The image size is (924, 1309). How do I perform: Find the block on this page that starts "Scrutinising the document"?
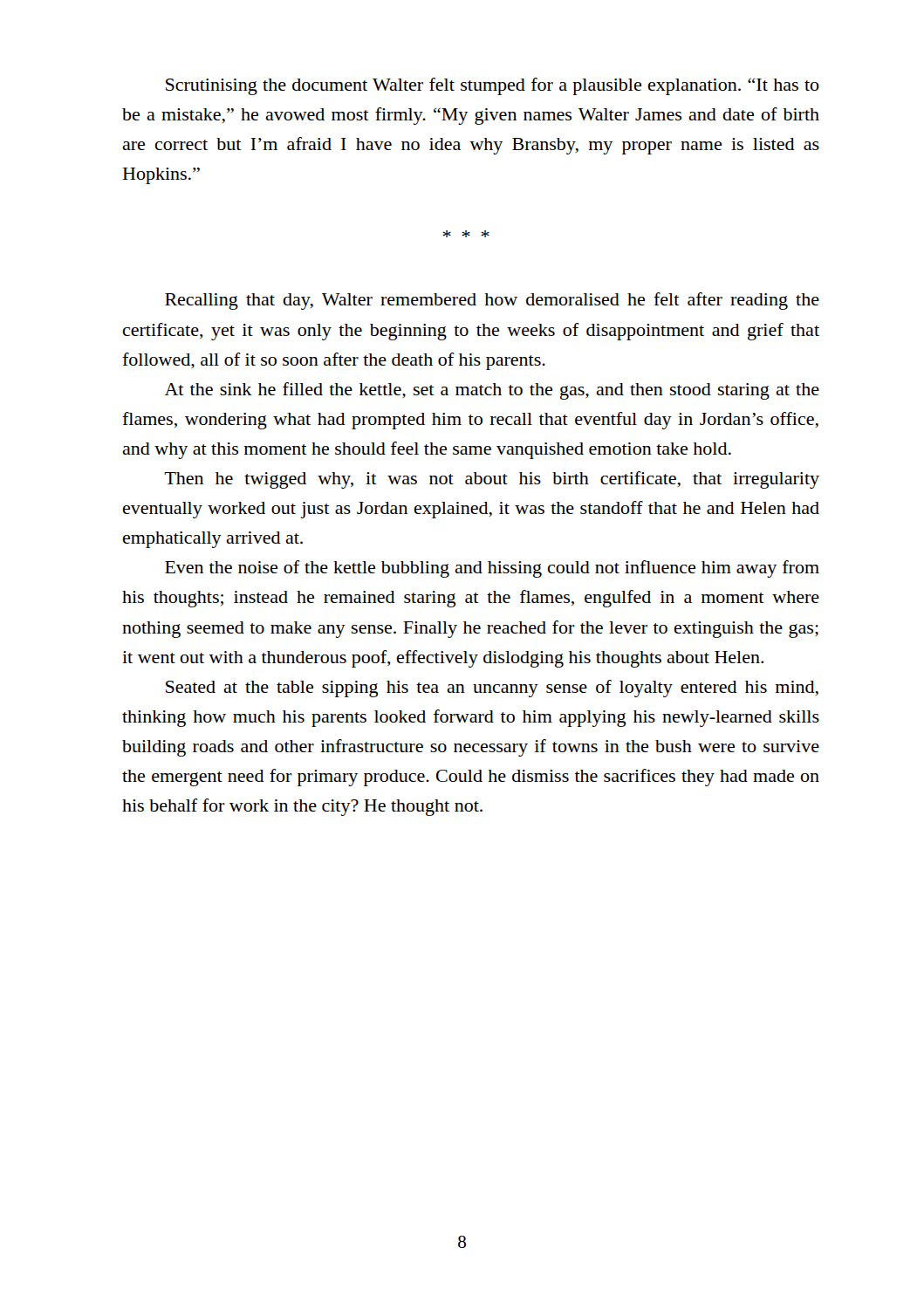pos(471,129)
